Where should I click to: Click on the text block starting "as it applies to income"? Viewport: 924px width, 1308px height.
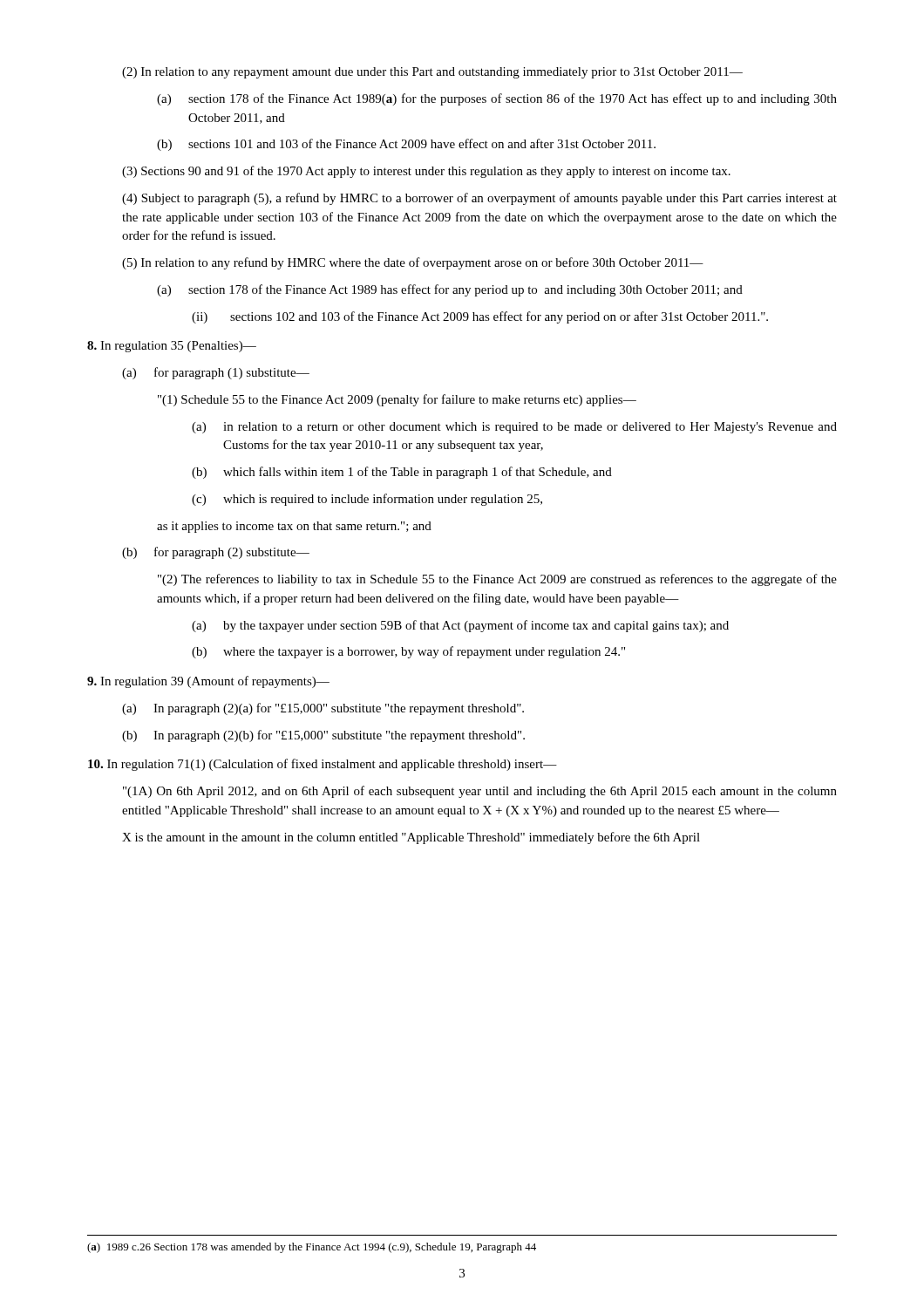pyautogui.click(x=294, y=527)
